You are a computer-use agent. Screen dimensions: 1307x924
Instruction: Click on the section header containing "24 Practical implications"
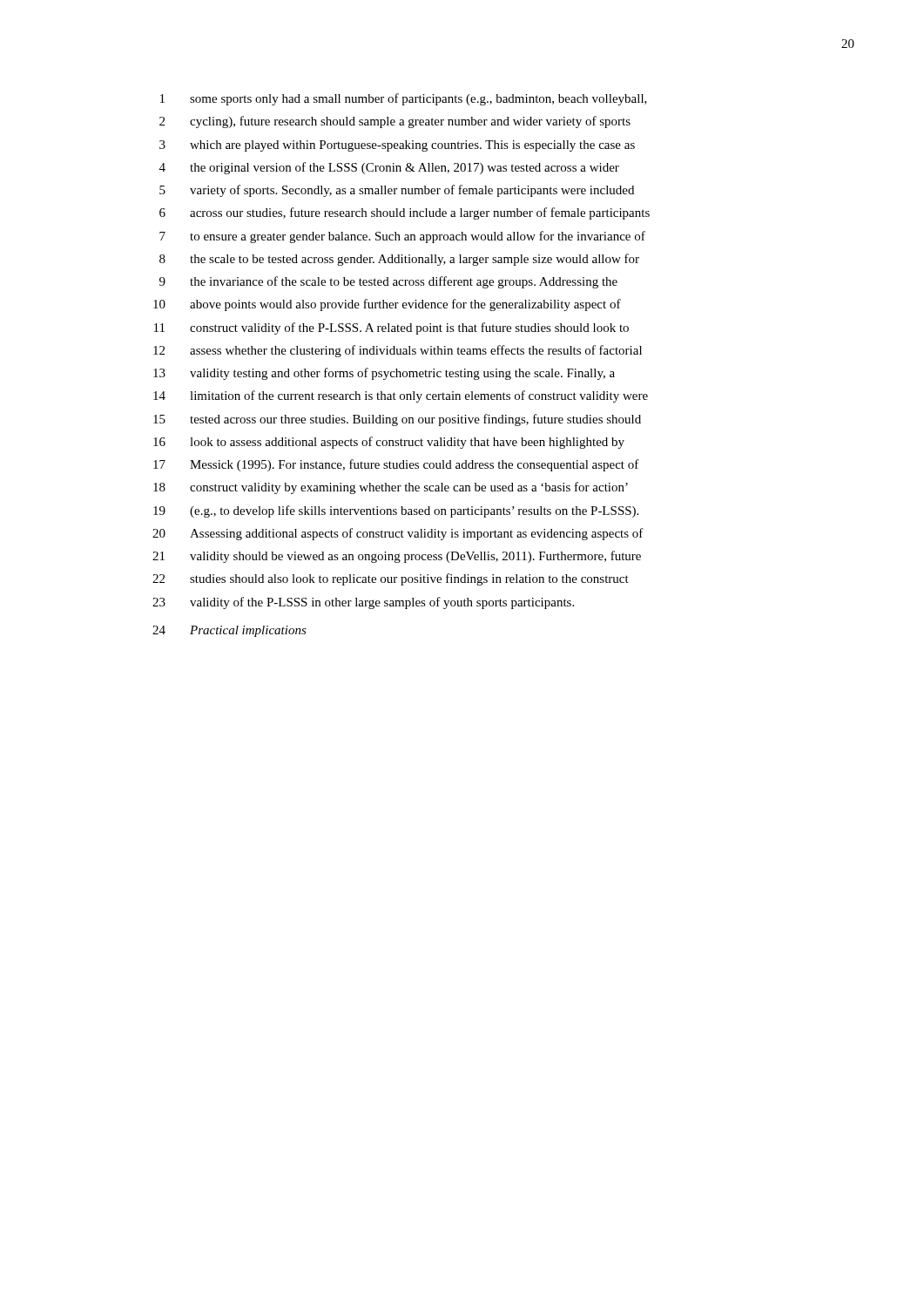coord(229,631)
